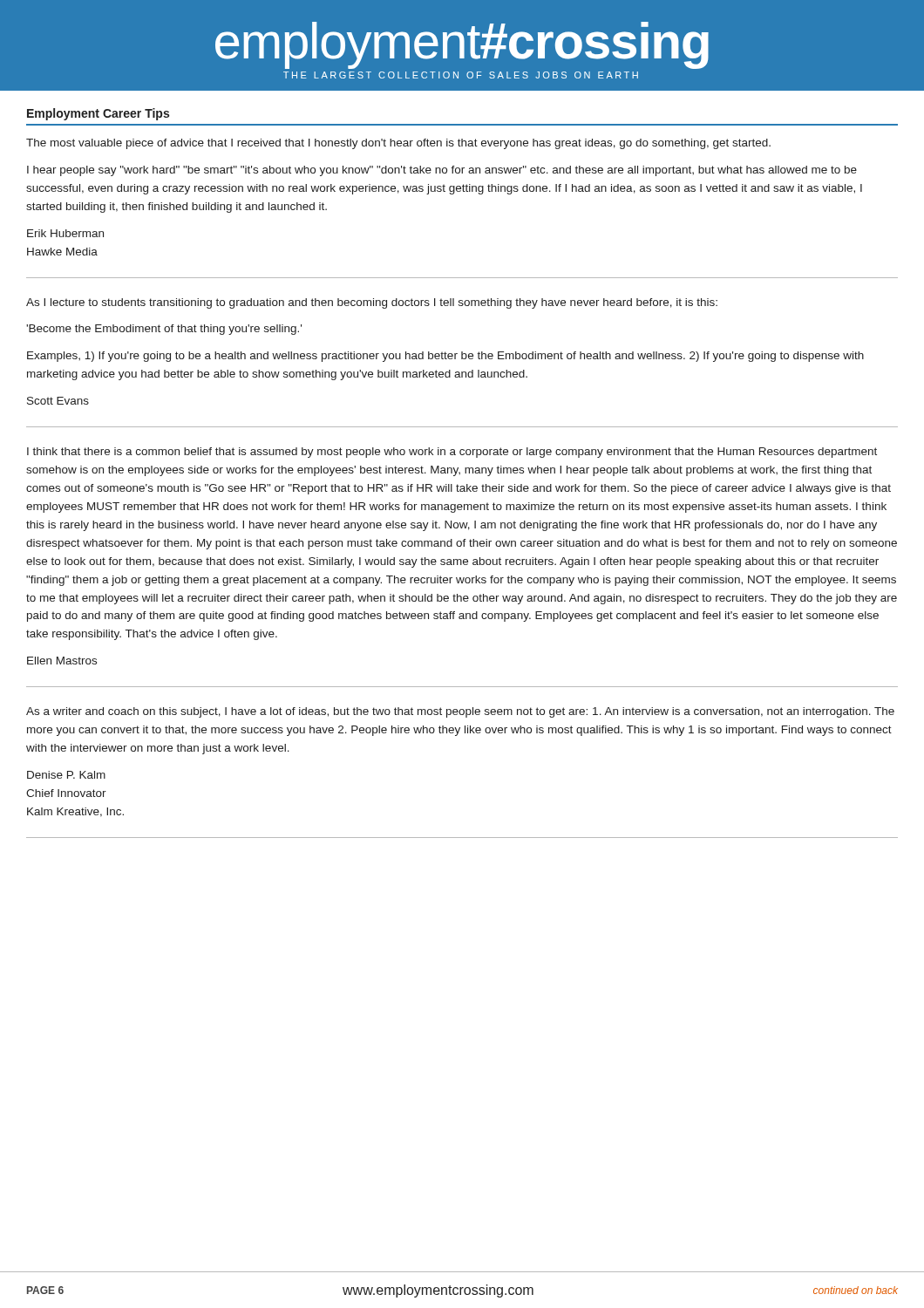Image resolution: width=924 pixels, height=1308 pixels.
Task: Find the block on this page that starts "Examples, 1) If you're going to be a"
Action: pyautogui.click(x=445, y=365)
